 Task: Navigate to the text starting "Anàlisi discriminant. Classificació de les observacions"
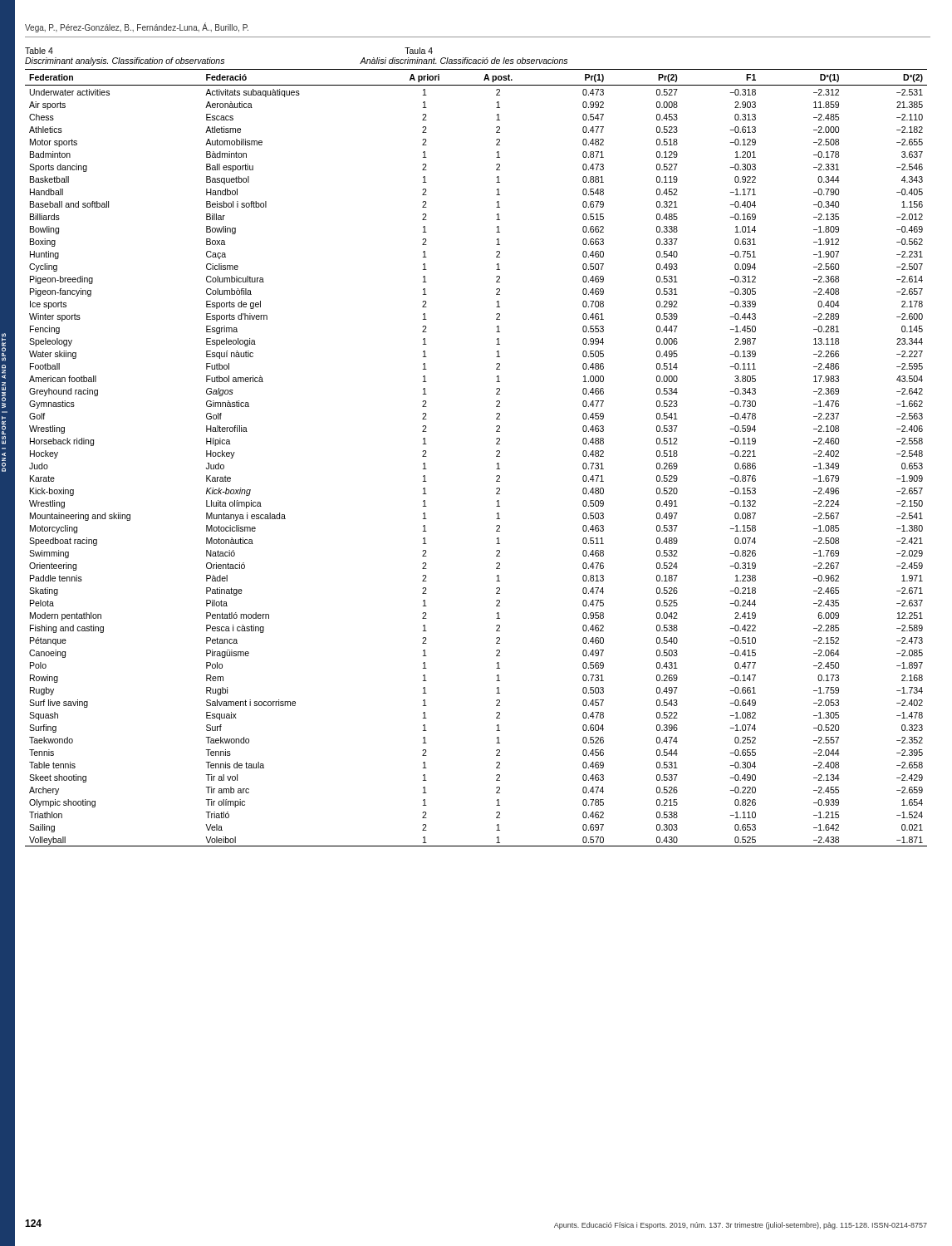[464, 61]
